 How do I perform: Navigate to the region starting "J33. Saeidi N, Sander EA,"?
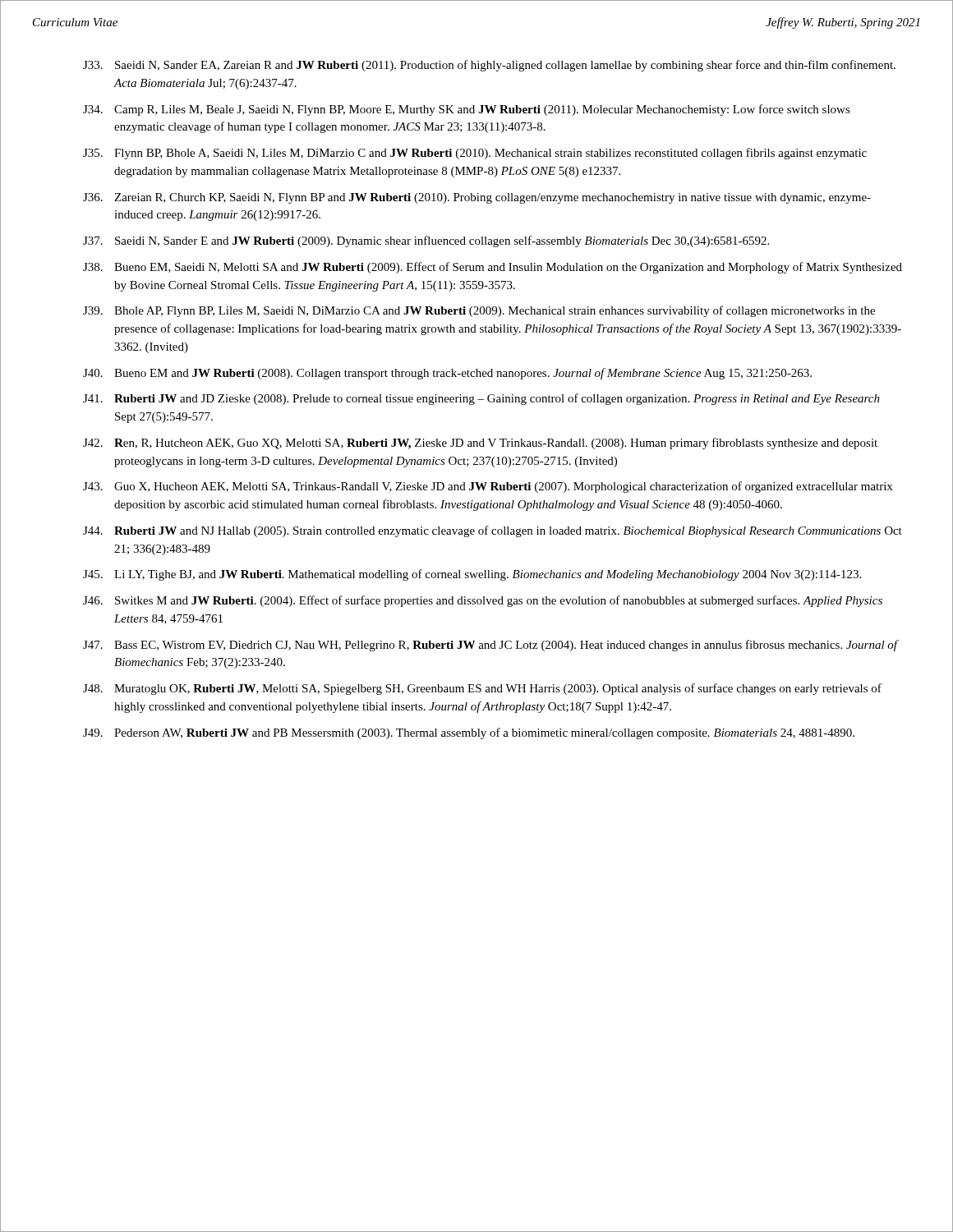tap(493, 75)
